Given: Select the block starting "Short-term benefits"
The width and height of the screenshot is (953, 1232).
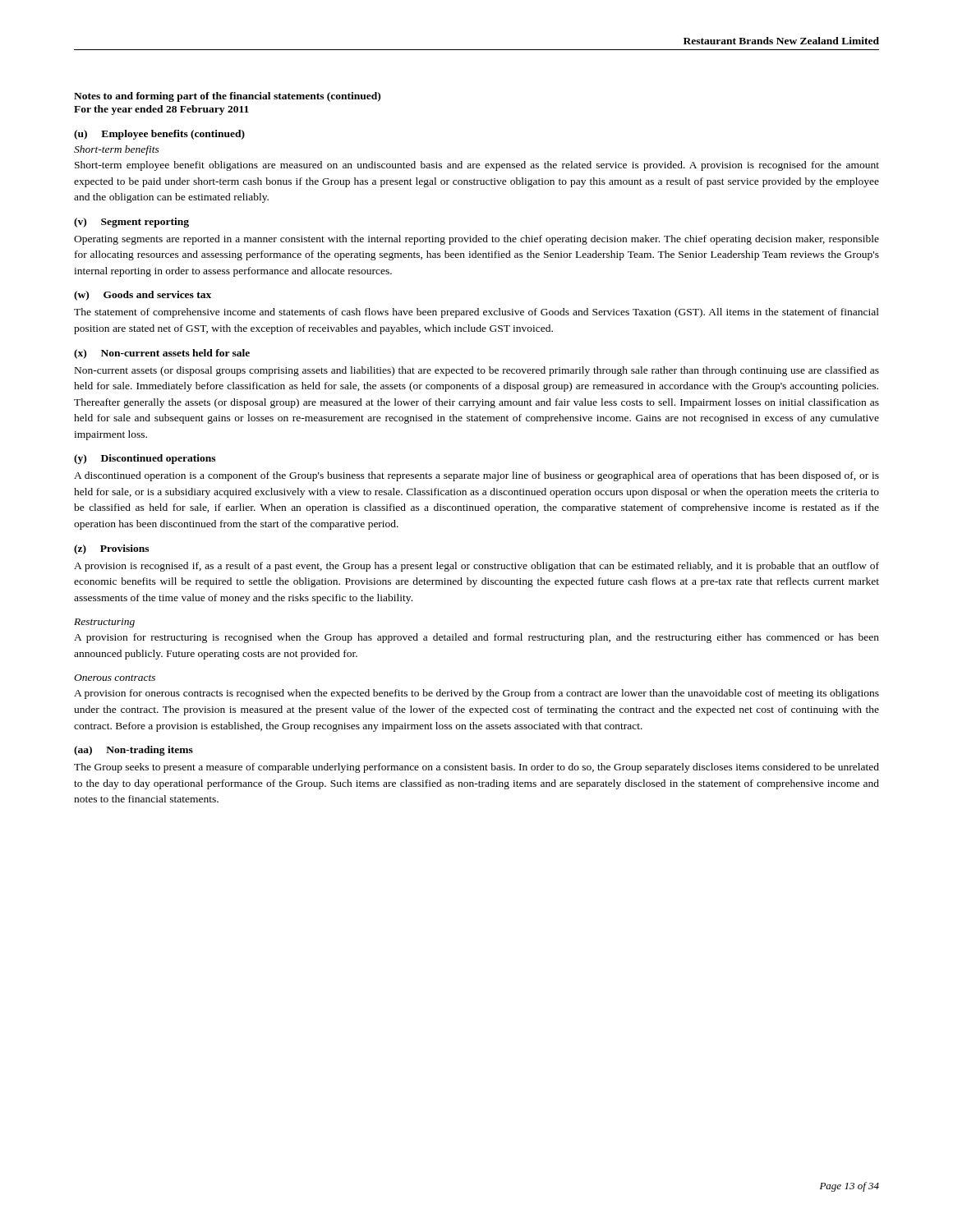Looking at the screenshot, I should click(117, 149).
